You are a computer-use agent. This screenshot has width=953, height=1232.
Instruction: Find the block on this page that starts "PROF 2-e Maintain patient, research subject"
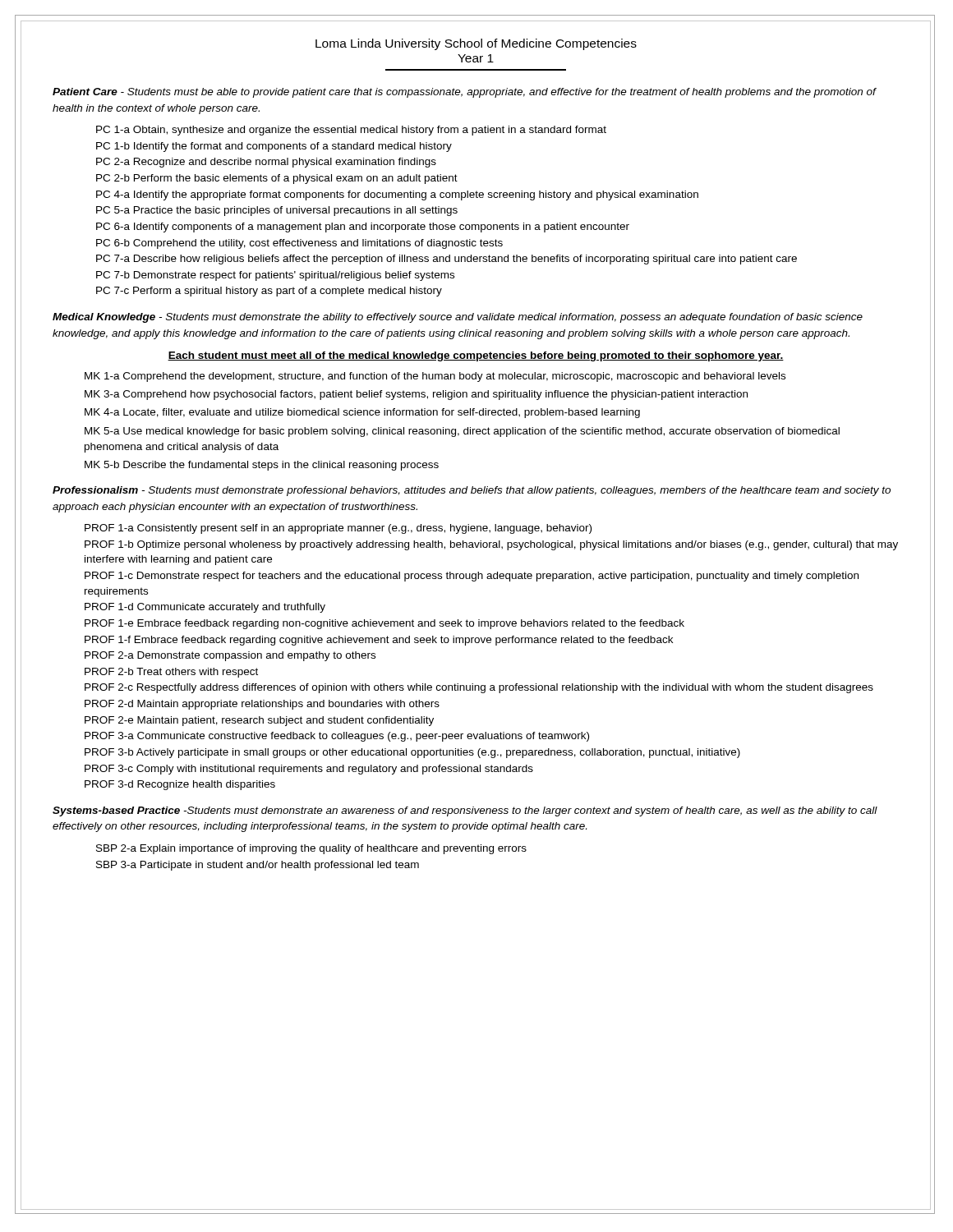pyautogui.click(x=259, y=720)
